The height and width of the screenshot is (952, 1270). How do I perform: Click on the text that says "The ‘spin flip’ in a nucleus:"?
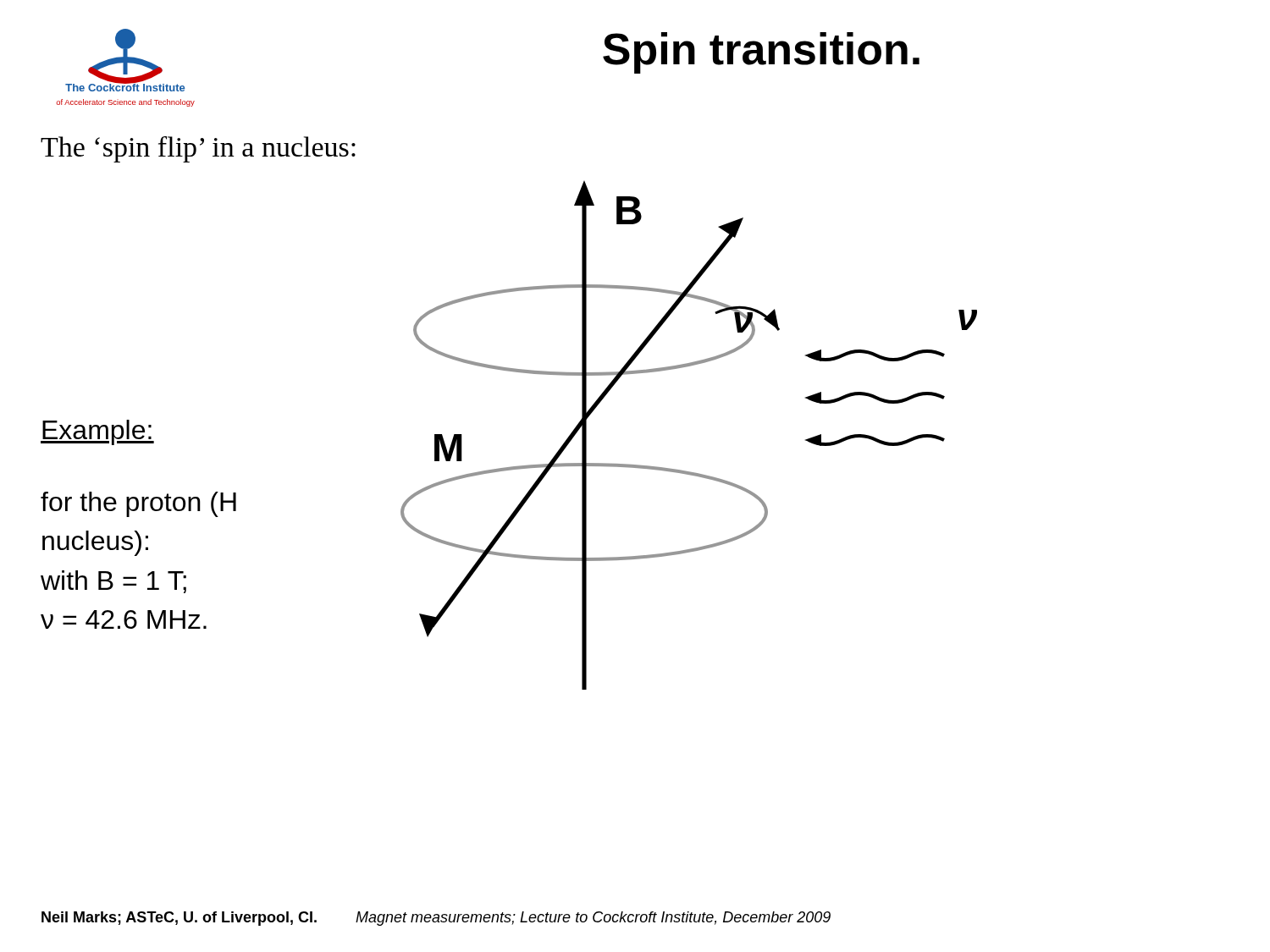click(x=199, y=147)
